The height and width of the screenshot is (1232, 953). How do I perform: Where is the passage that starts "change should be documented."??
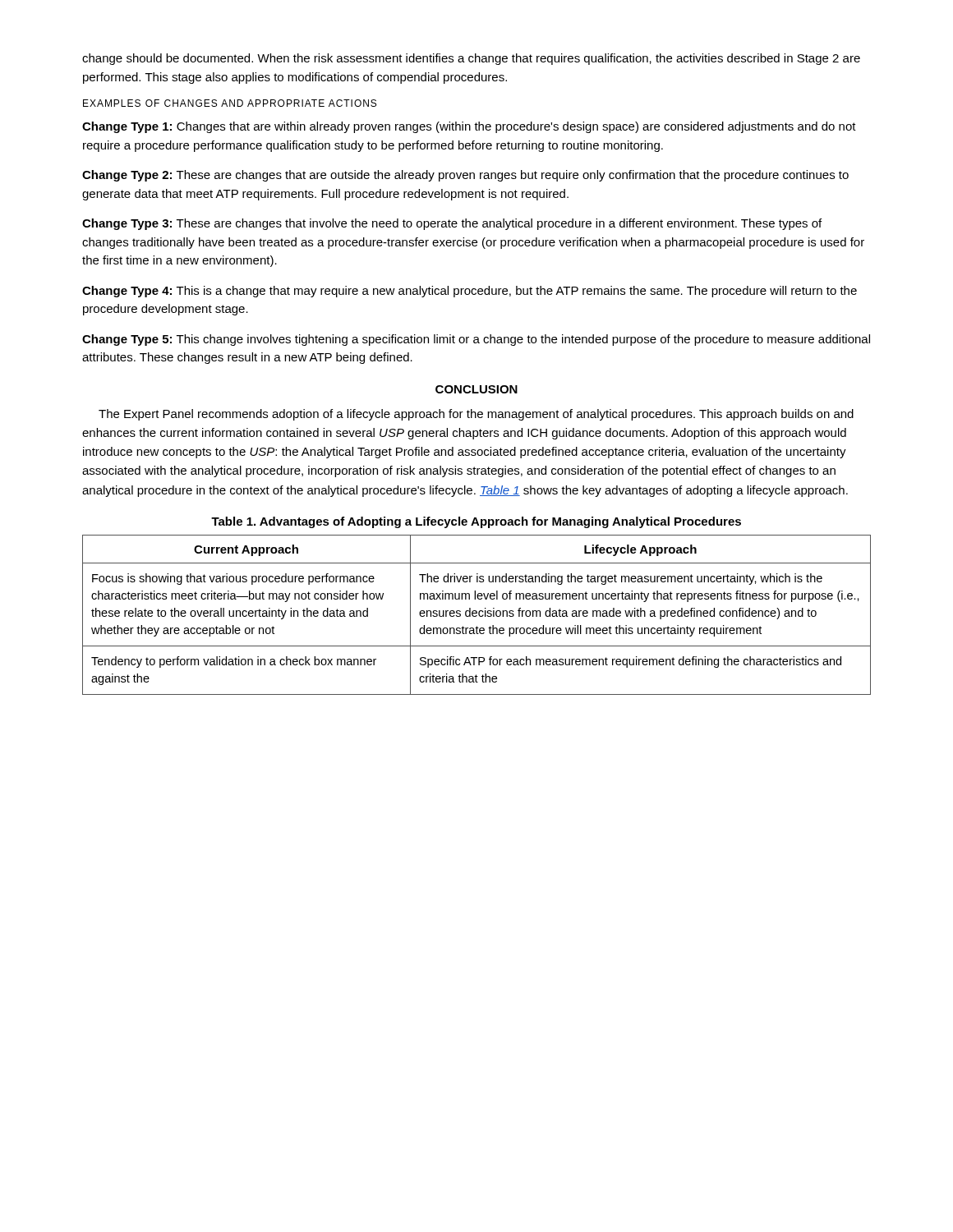click(471, 67)
